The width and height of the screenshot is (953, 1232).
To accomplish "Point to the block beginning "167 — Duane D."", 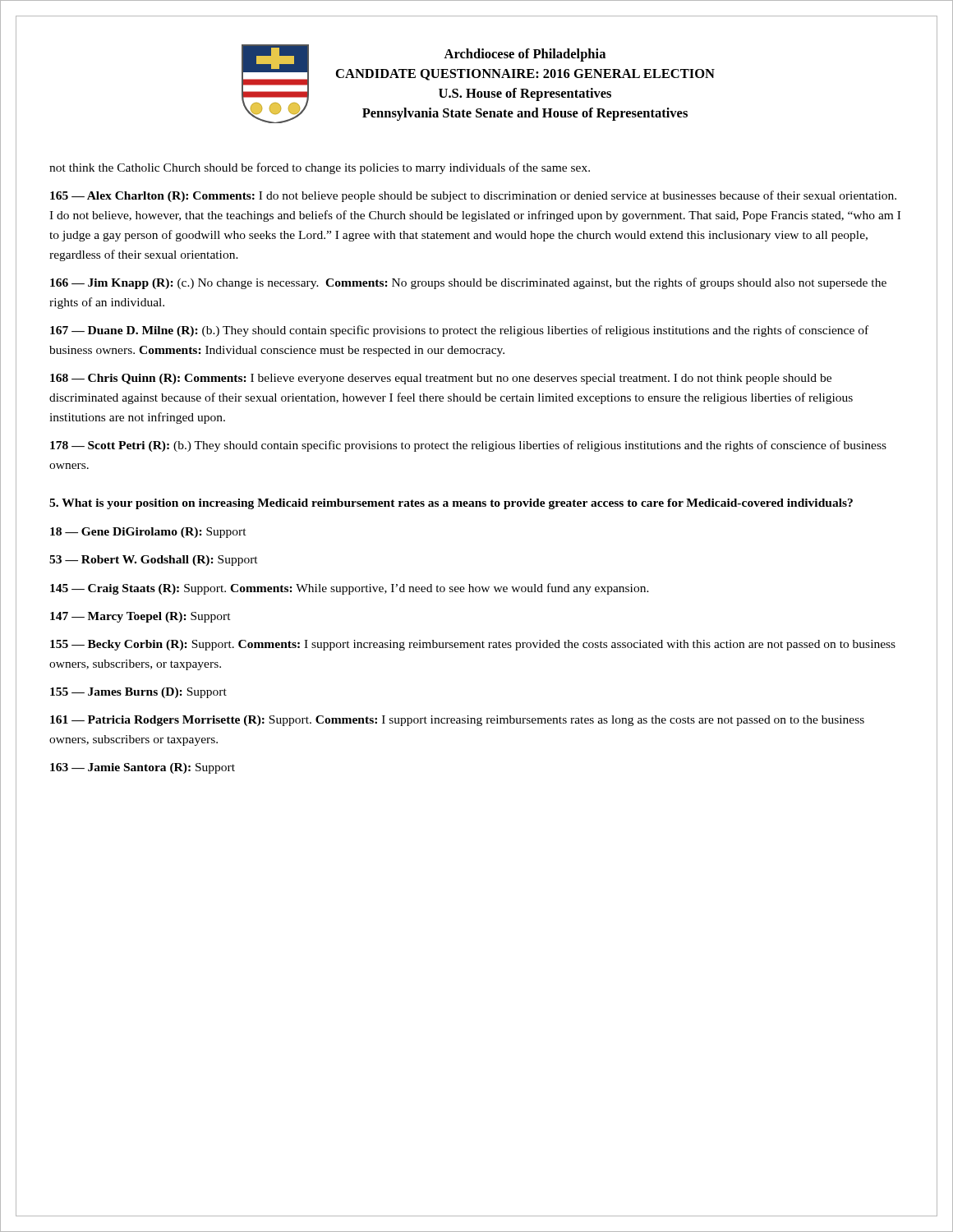I will [459, 340].
